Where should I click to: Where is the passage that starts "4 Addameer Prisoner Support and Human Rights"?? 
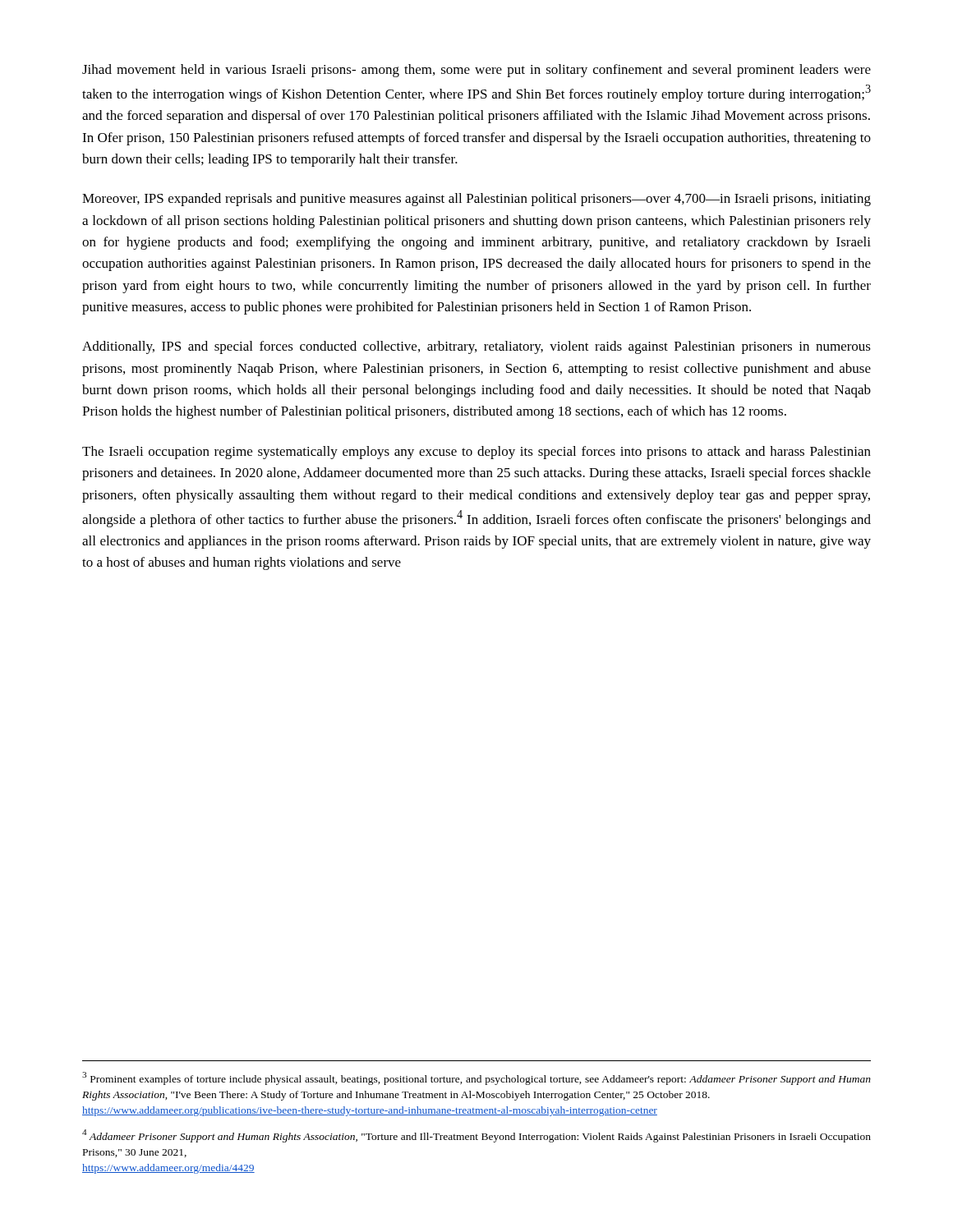(476, 1150)
